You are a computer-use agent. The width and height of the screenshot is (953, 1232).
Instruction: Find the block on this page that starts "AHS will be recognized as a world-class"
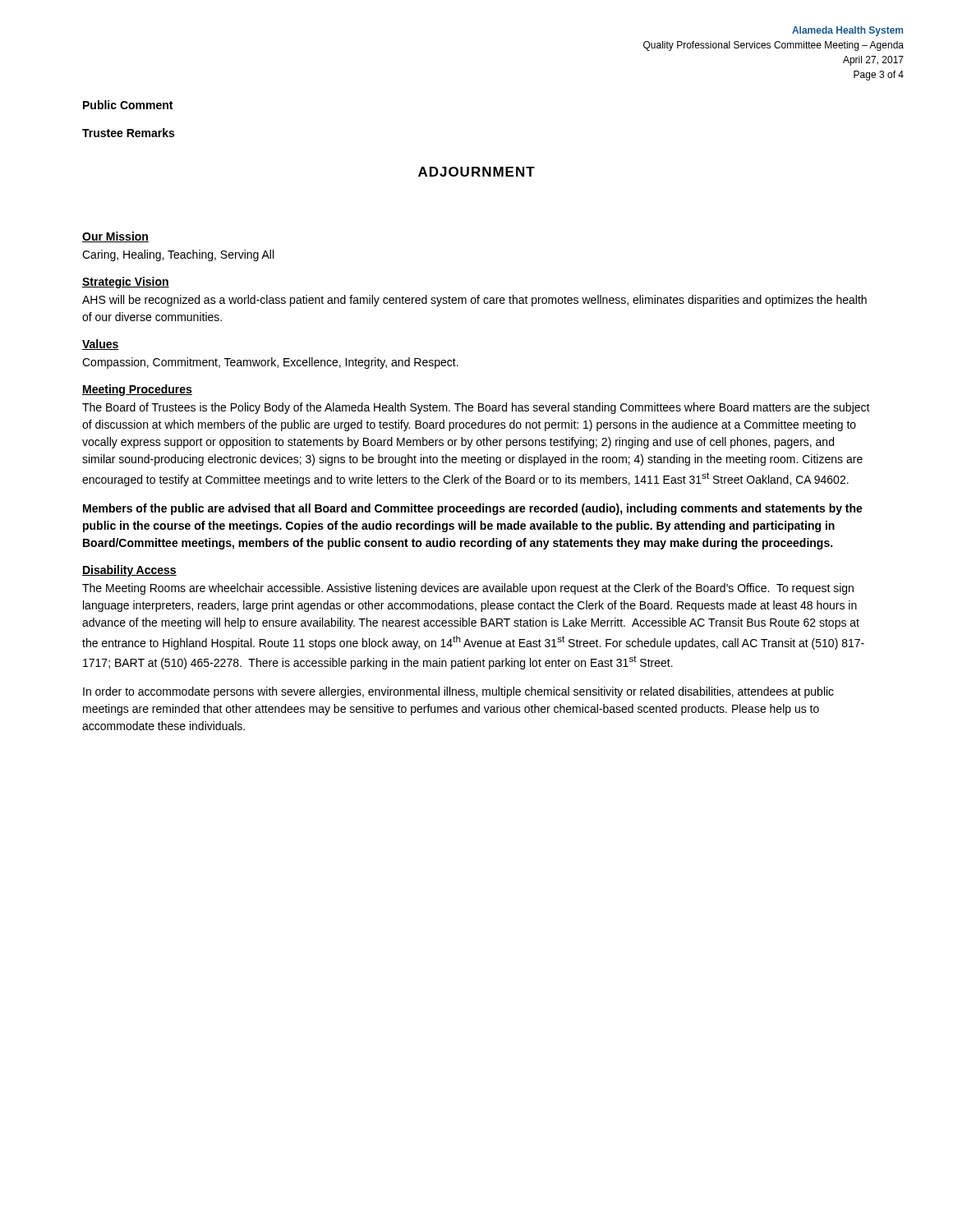tap(475, 308)
